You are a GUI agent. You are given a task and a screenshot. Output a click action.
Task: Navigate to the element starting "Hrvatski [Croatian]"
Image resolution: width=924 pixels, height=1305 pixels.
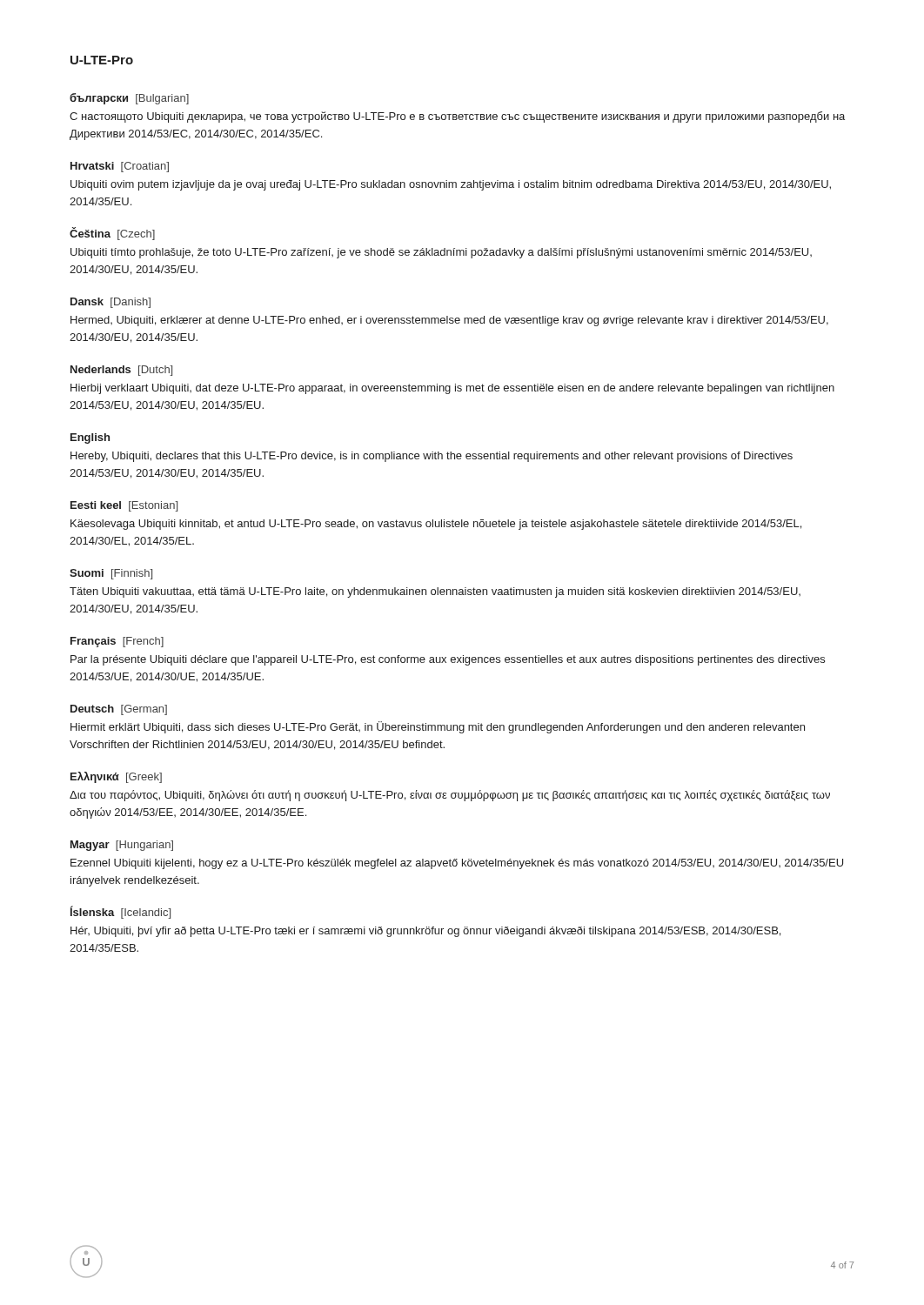point(120,167)
